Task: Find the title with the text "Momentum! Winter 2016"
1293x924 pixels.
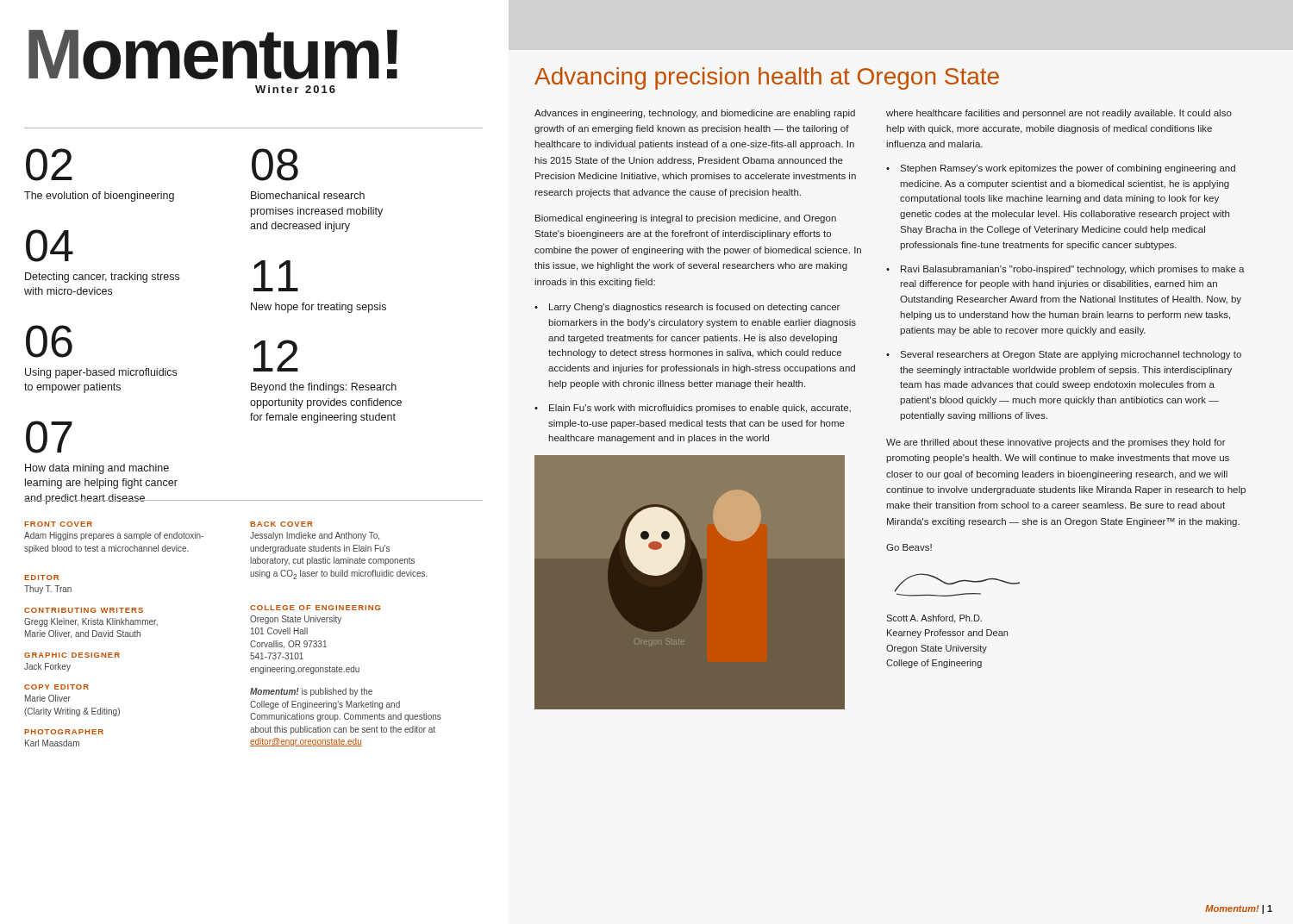Action: (213, 57)
